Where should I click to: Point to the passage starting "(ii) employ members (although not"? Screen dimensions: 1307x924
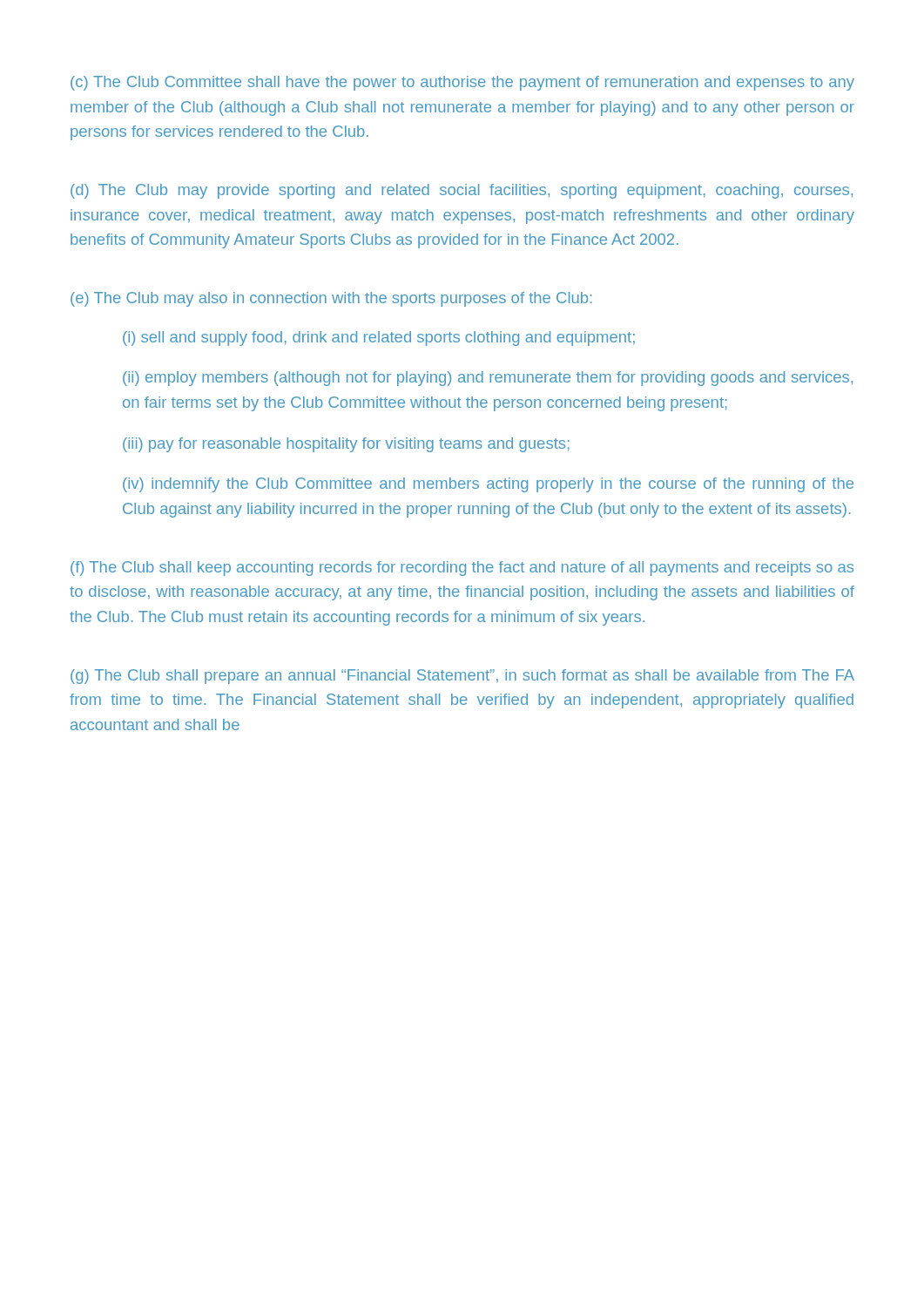click(488, 390)
